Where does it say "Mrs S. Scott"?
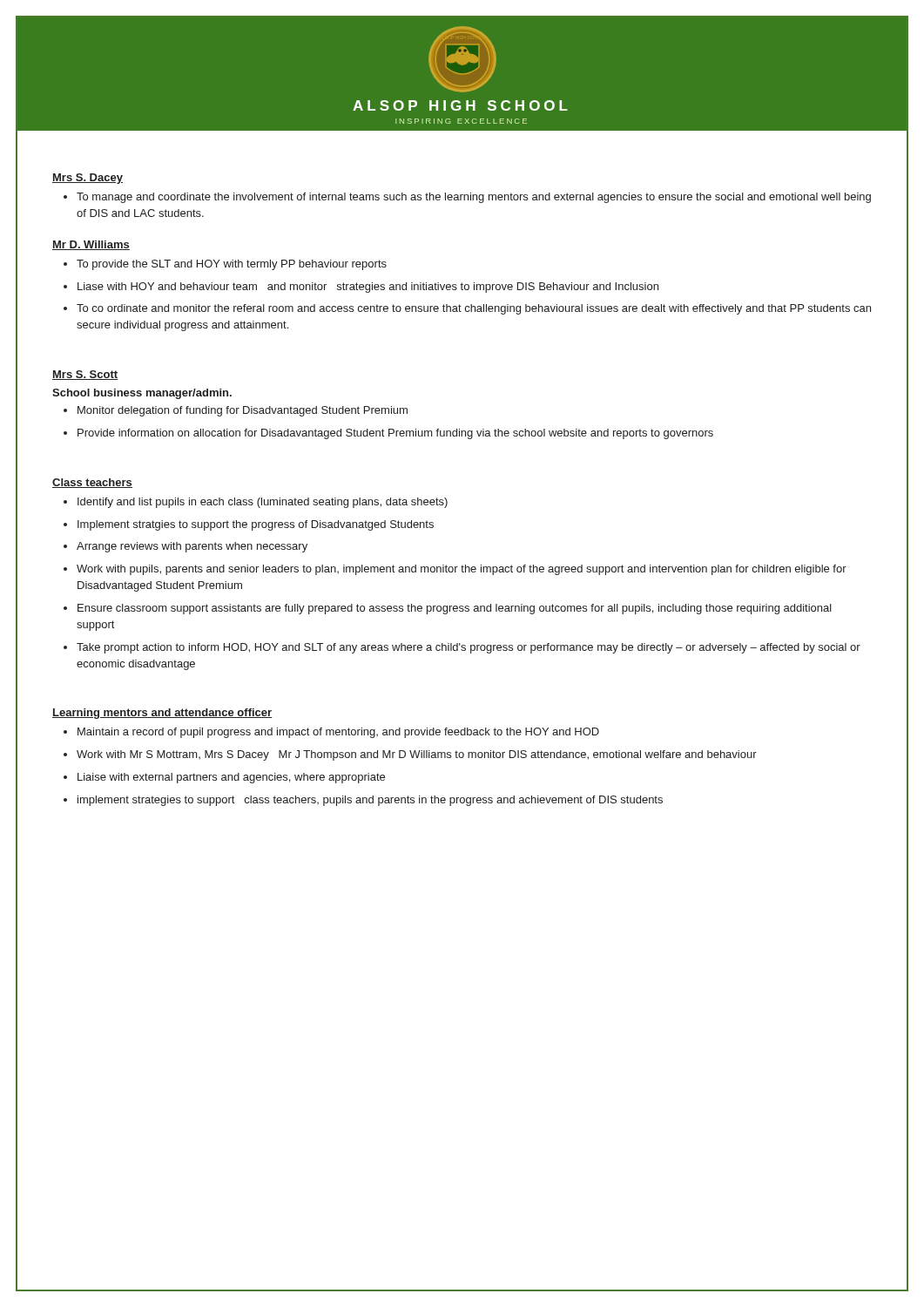 click(85, 375)
